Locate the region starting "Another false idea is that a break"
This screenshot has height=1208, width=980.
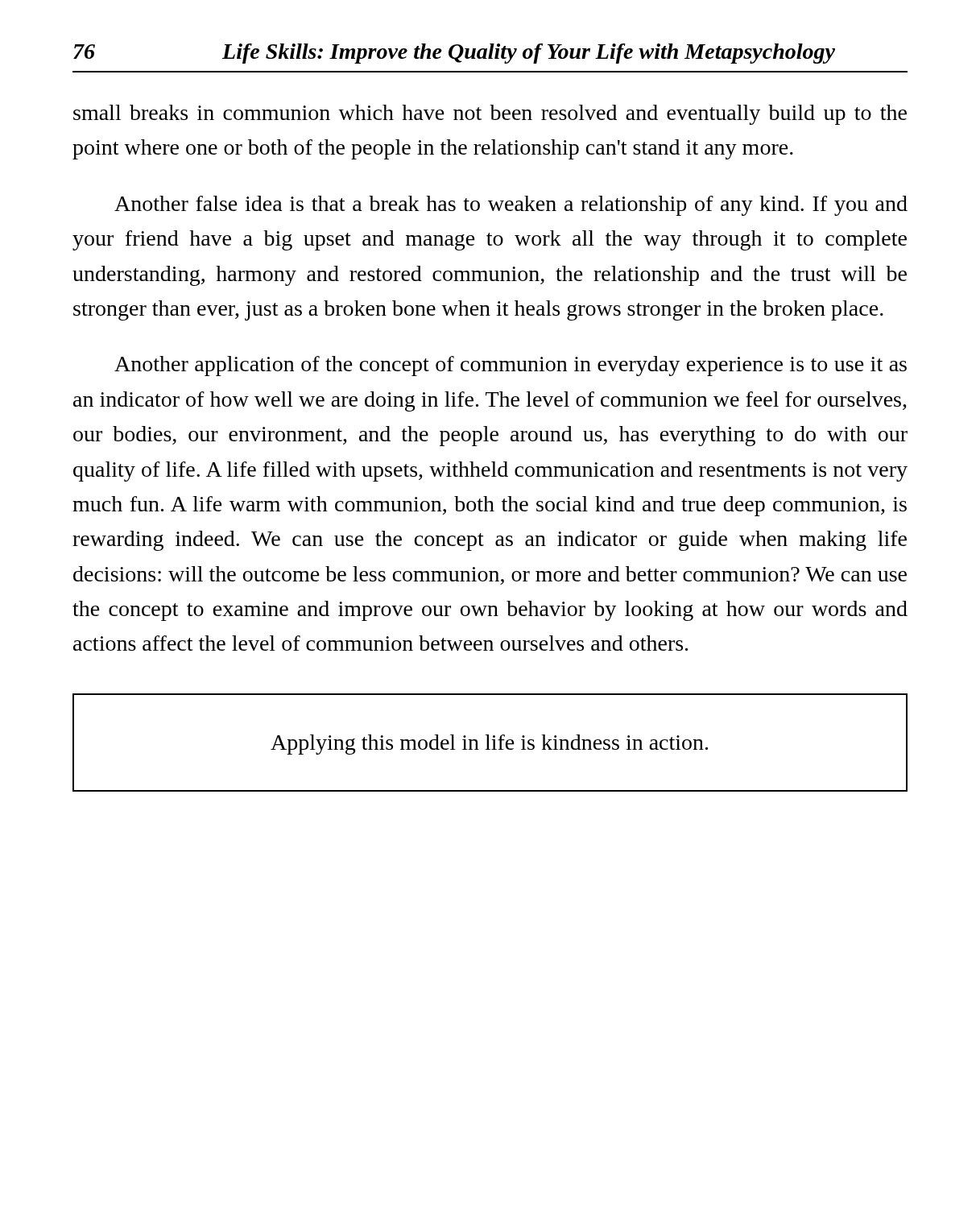(x=490, y=256)
